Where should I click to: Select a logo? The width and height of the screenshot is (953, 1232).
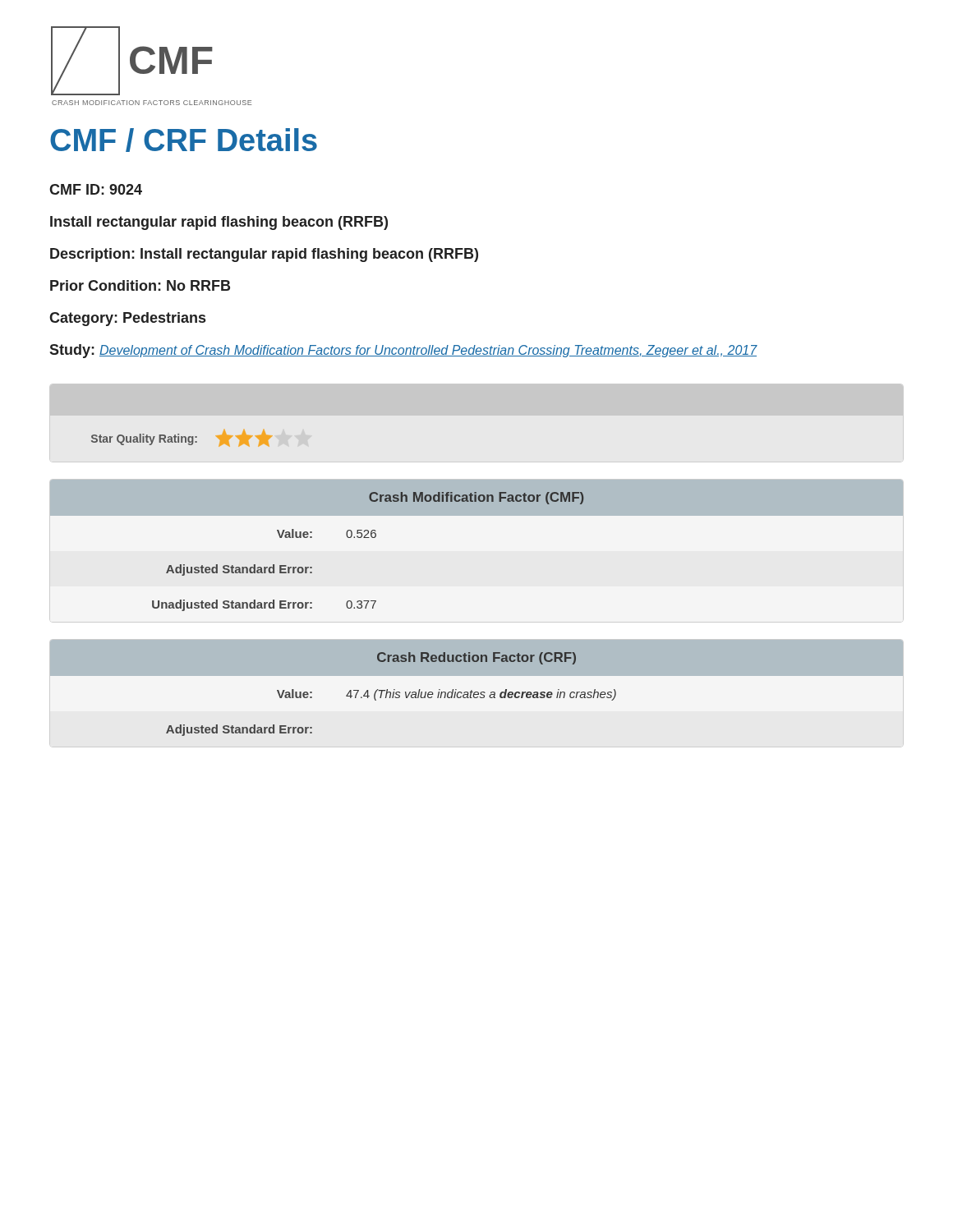click(x=476, y=66)
